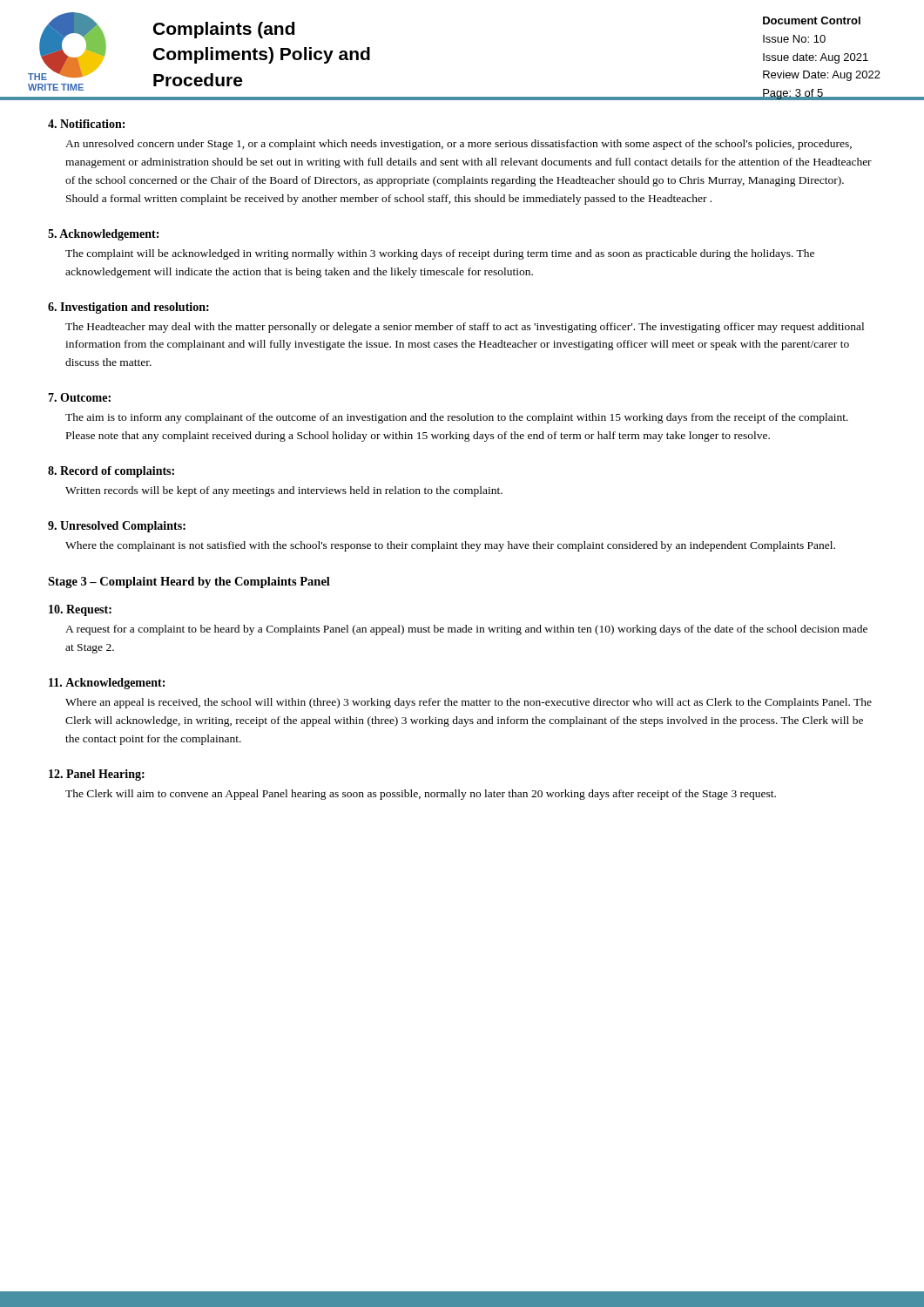This screenshot has width=924, height=1307.
Task: Point to the block beginning "The Headteacher may deal with"
Action: click(x=465, y=344)
